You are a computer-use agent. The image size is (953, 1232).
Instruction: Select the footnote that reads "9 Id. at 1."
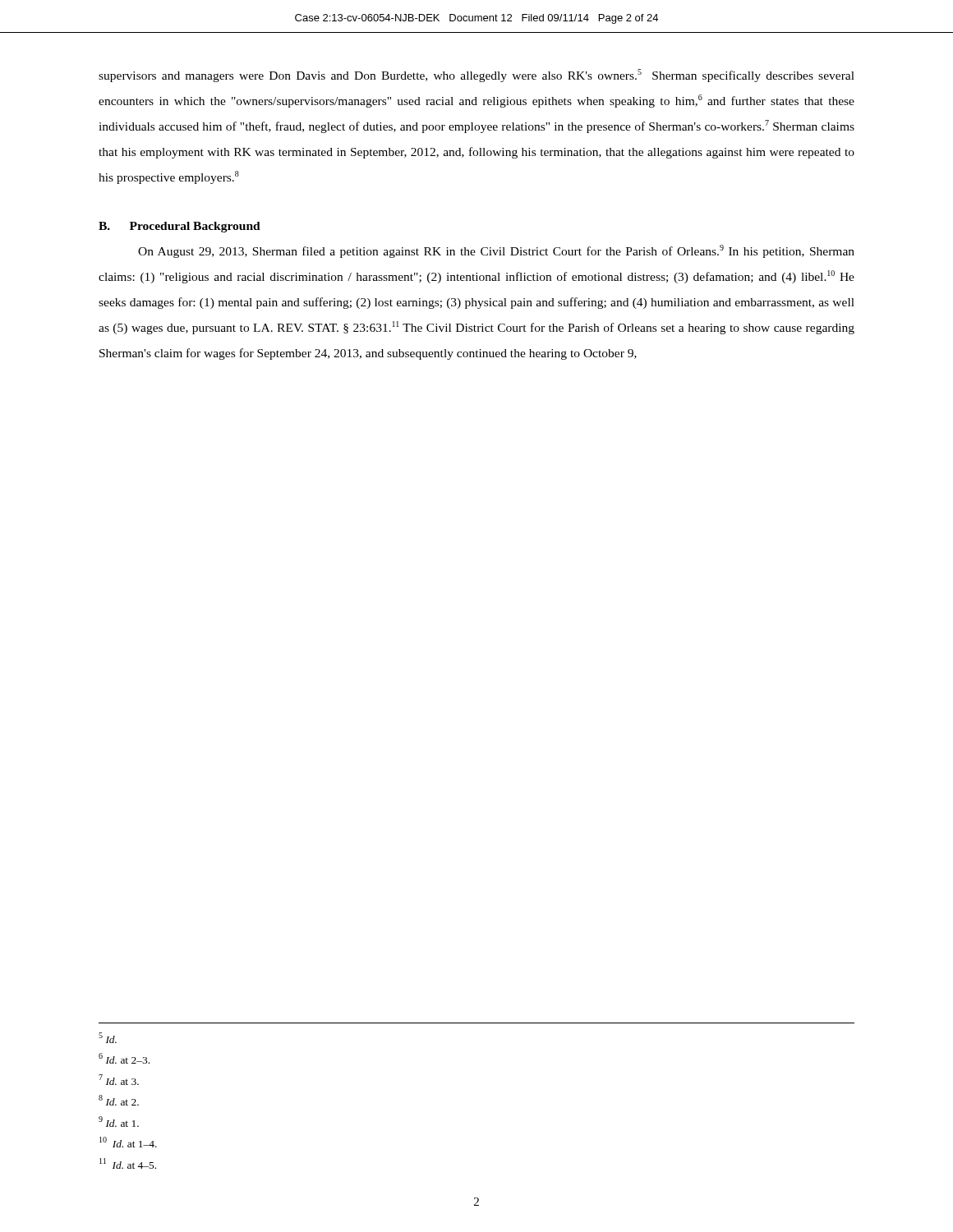click(x=119, y=1121)
